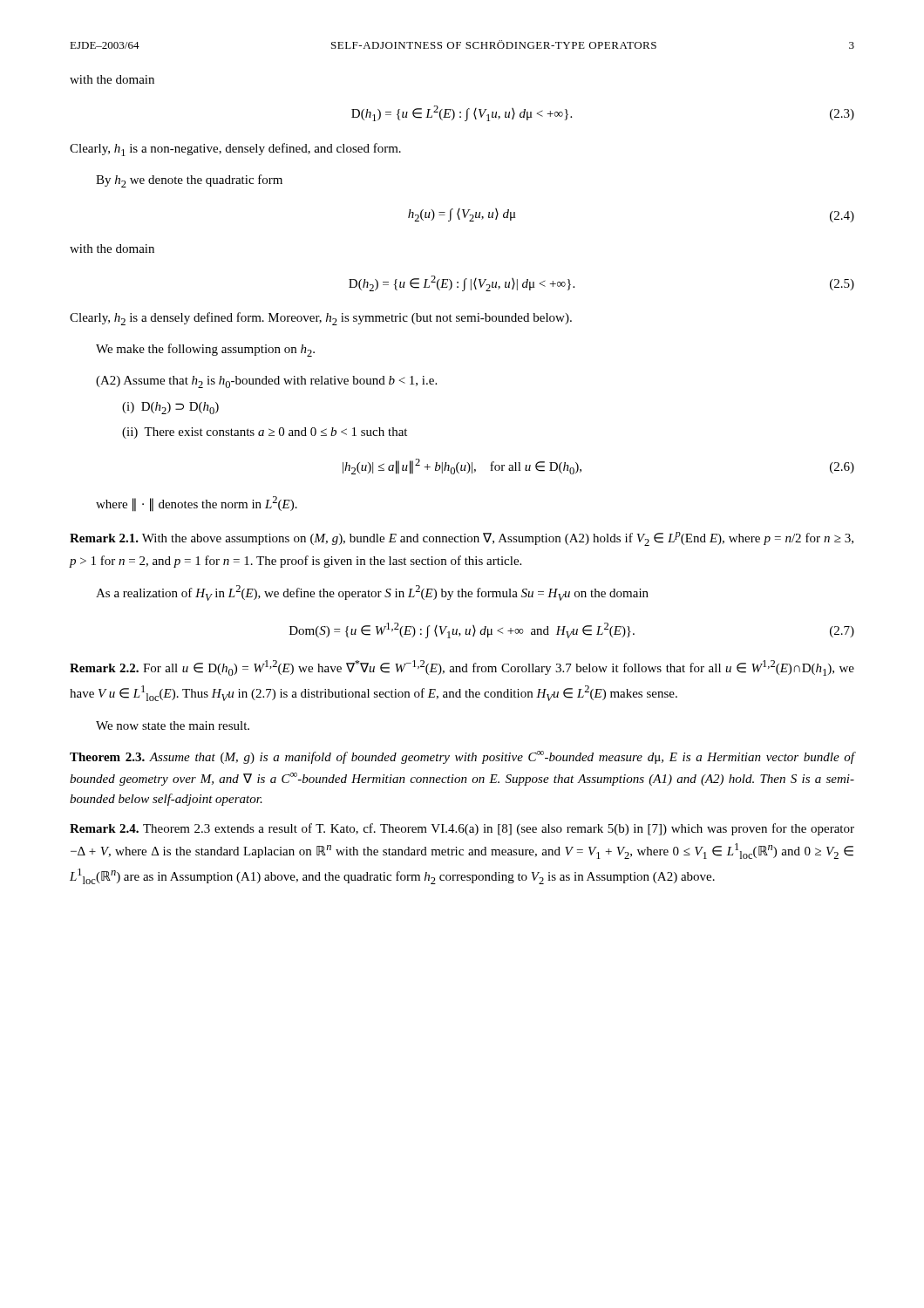Find the formula that says "D(h2) = {u ∈ L2(E) : ∫"
The image size is (924, 1308).
tap(464, 283)
